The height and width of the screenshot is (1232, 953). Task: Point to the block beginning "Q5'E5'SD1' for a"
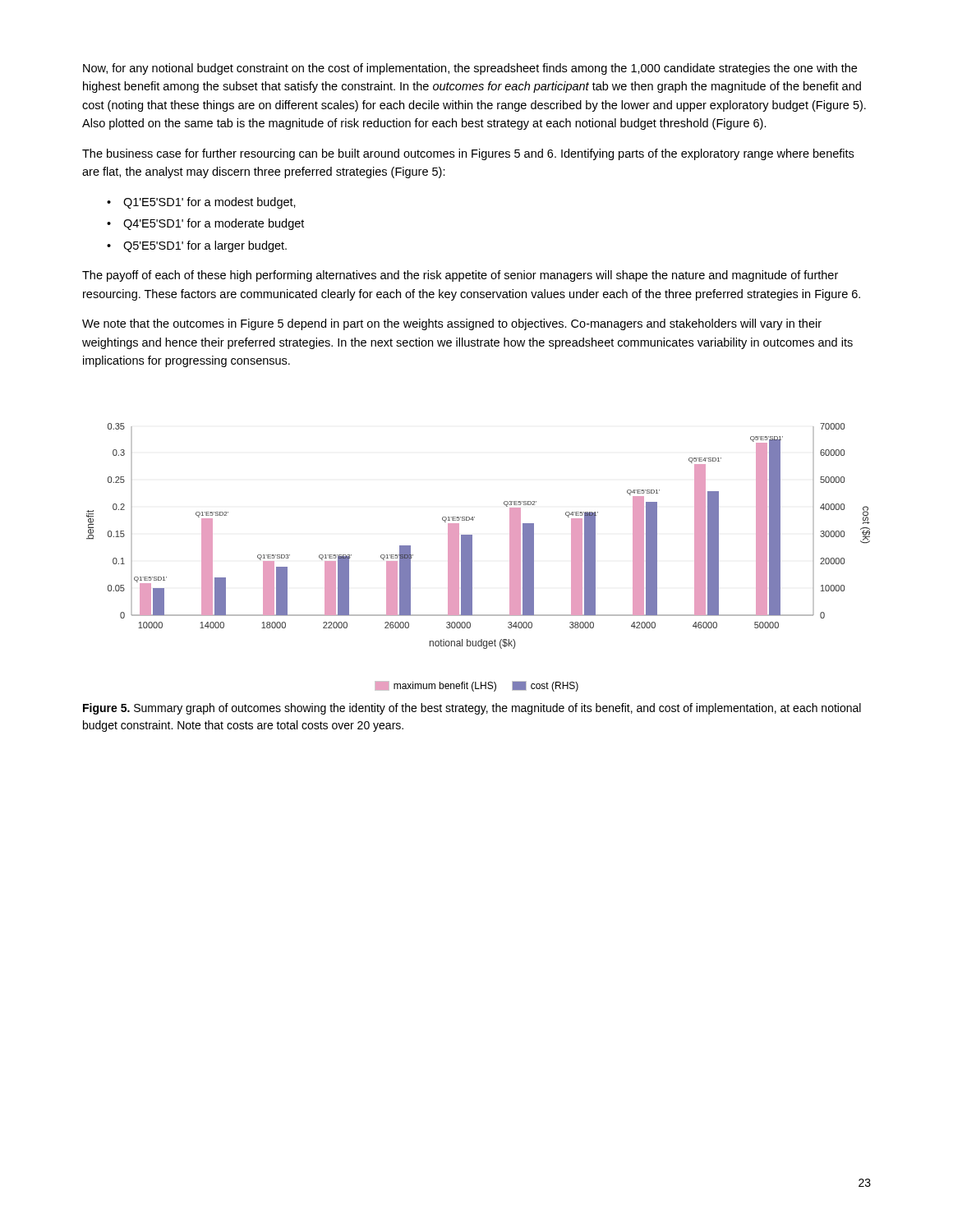(205, 245)
